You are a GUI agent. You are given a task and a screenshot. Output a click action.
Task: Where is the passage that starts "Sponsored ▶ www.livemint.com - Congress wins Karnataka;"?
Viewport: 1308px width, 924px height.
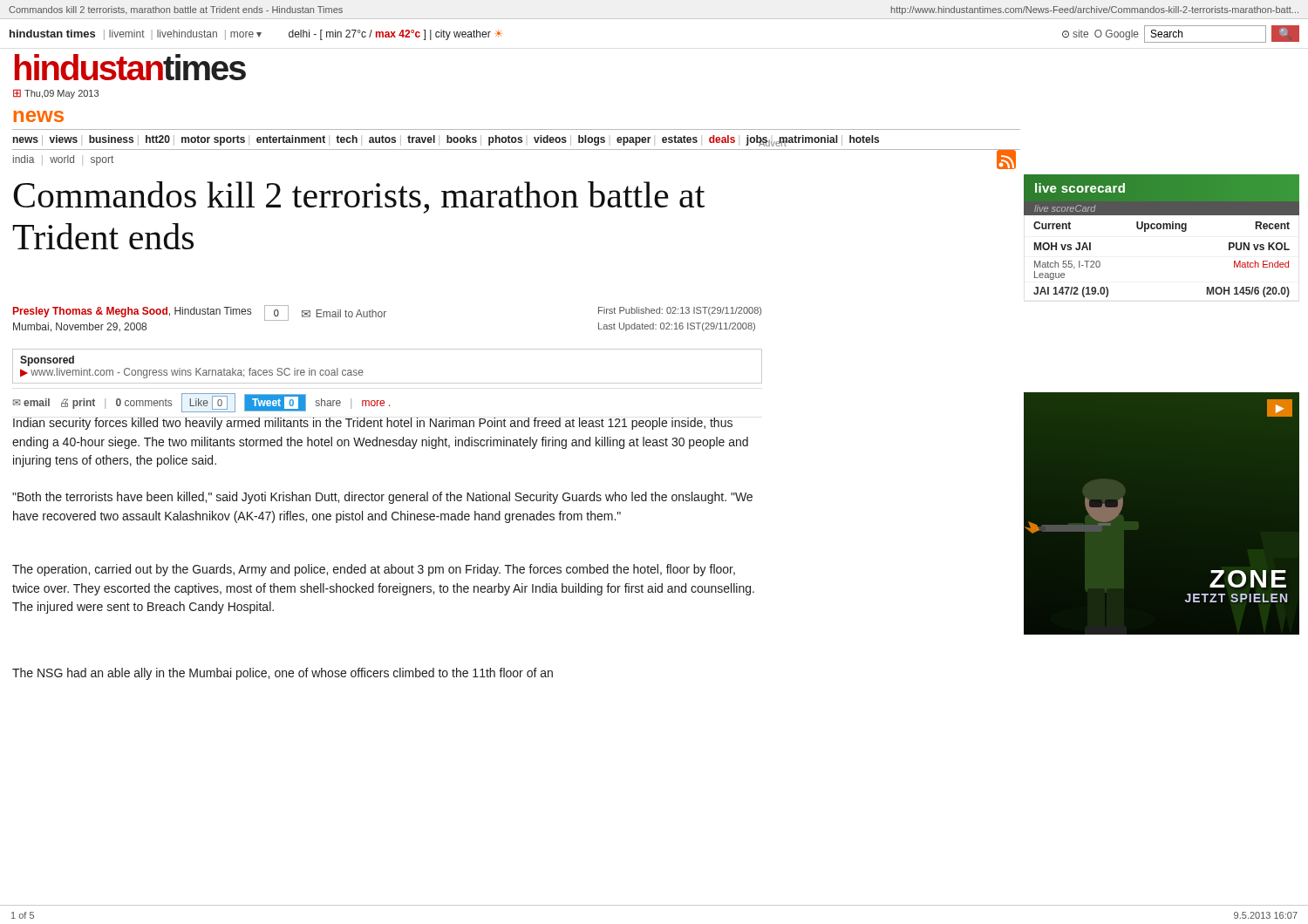(192, 366)
